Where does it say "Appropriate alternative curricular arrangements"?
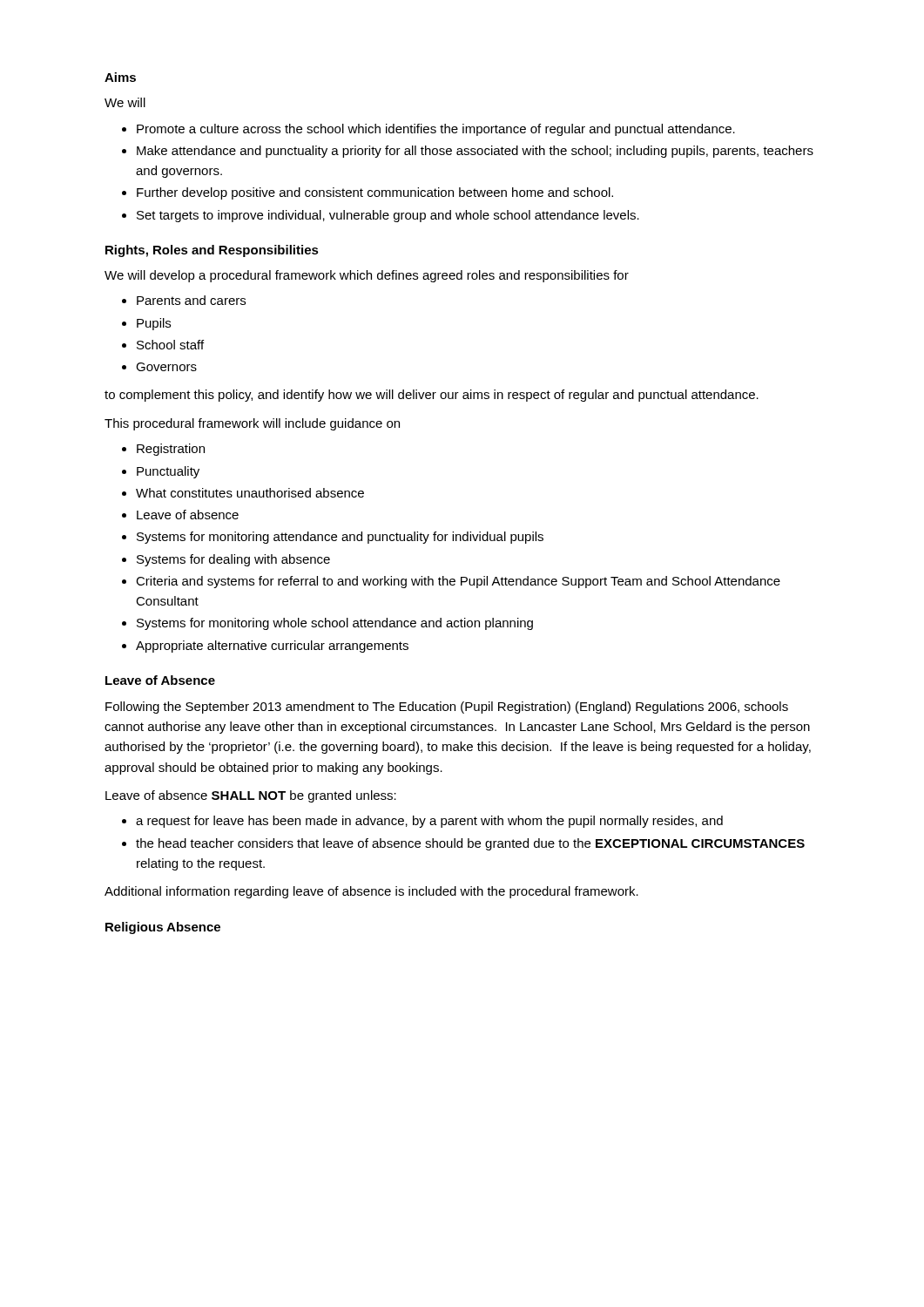 click(x=272, y=645)
